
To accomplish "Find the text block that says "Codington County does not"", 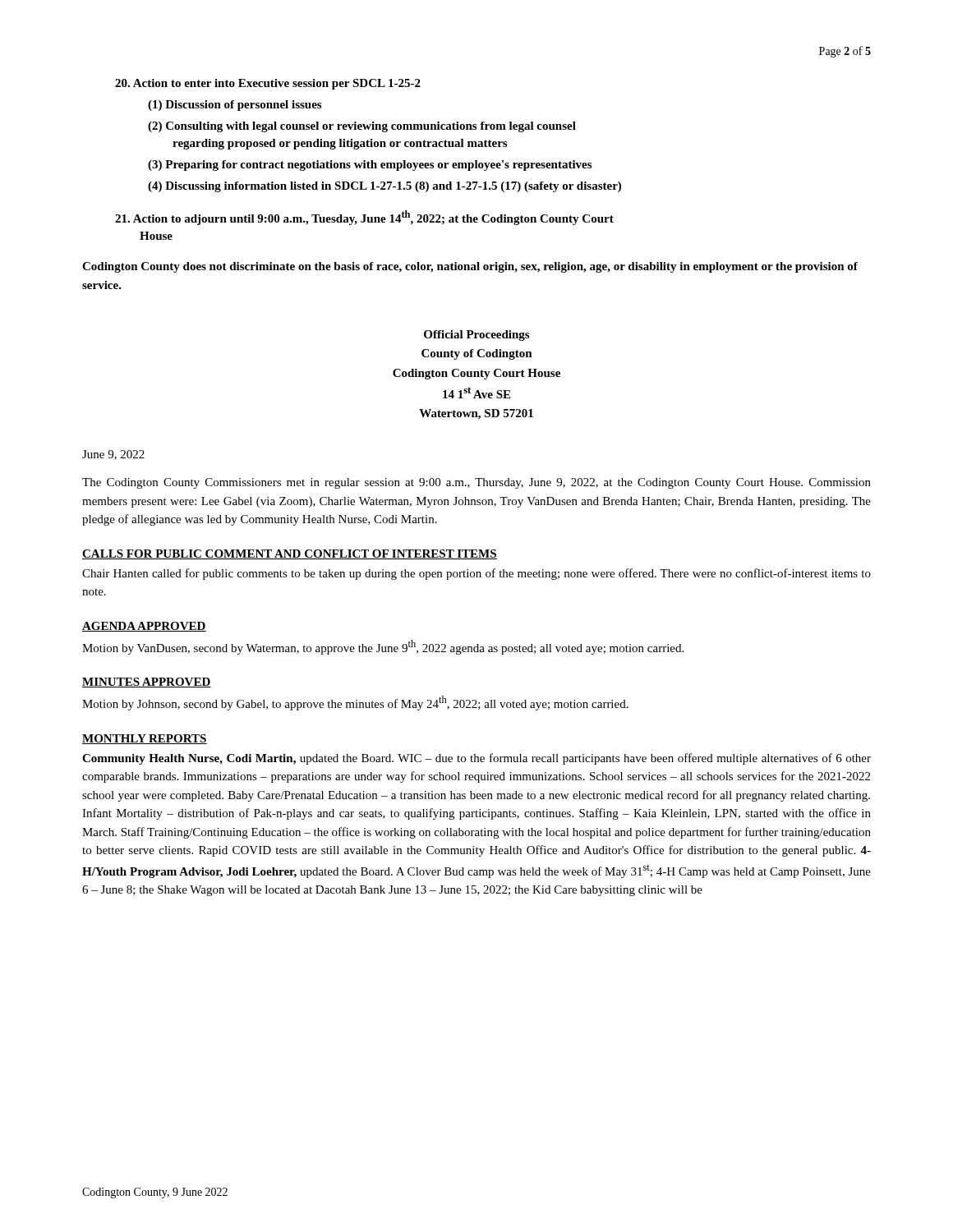I will [470, 275].
